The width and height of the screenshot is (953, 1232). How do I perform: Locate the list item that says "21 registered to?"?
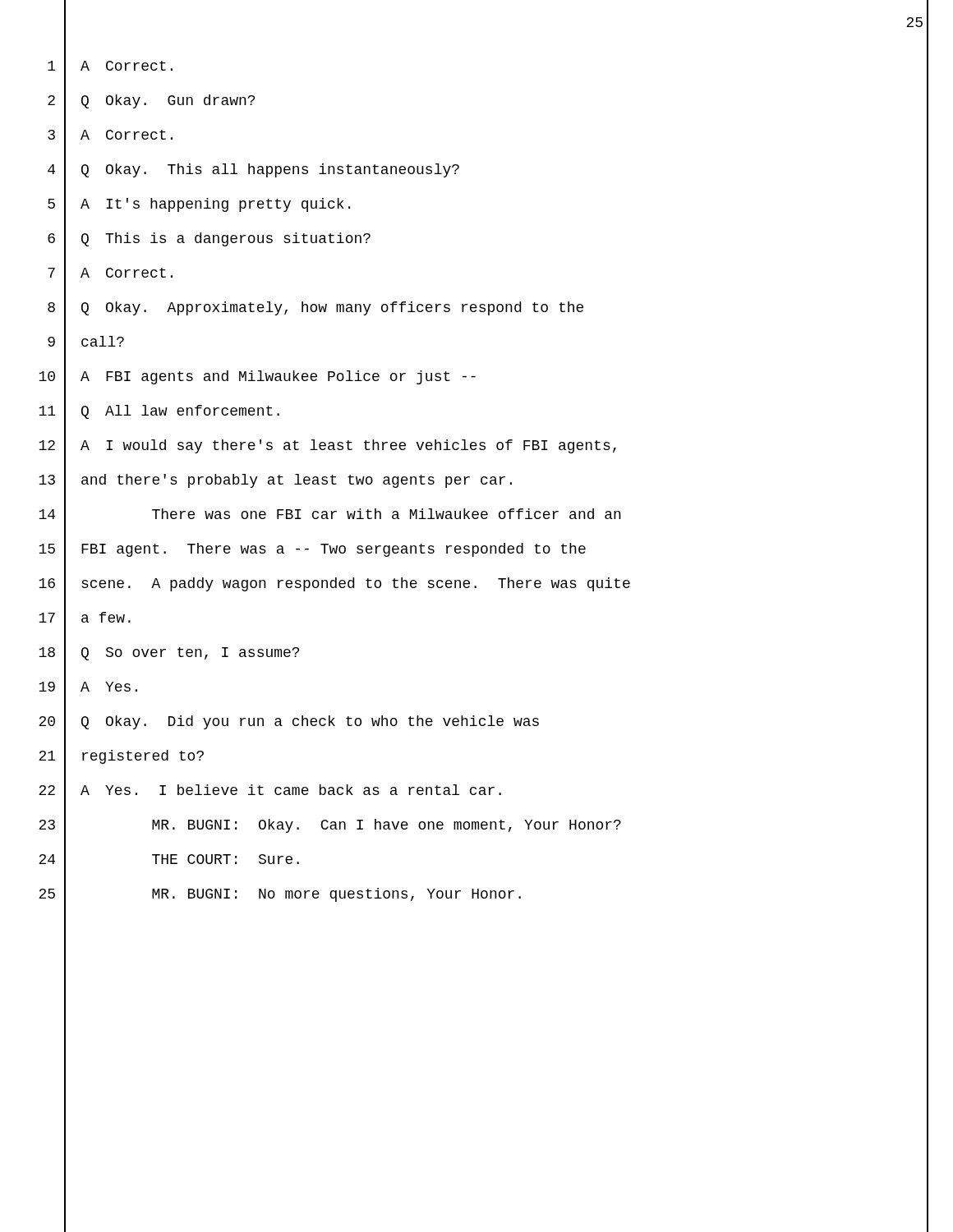point(64,756)
